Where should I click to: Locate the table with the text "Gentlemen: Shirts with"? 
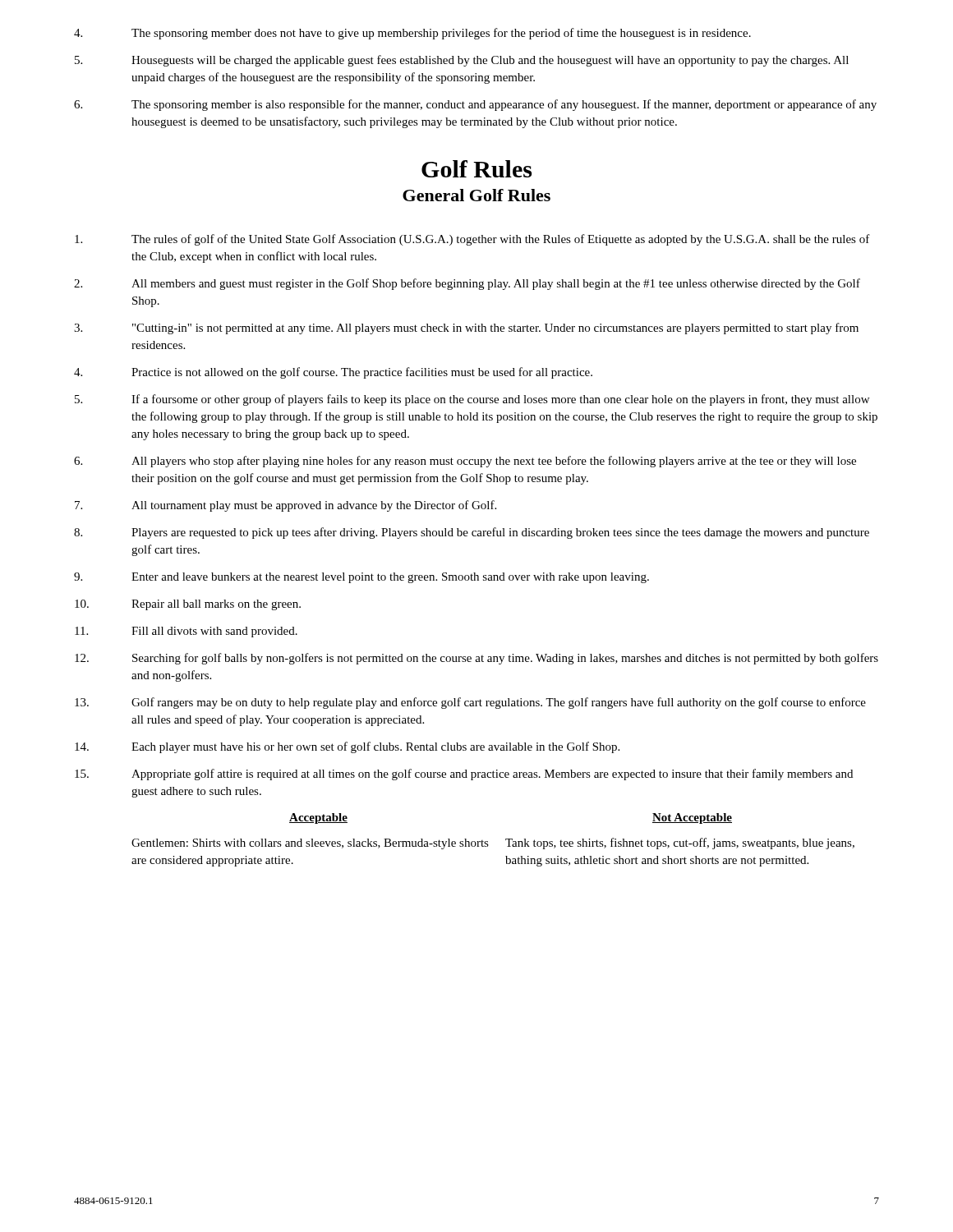pos(505,839)
